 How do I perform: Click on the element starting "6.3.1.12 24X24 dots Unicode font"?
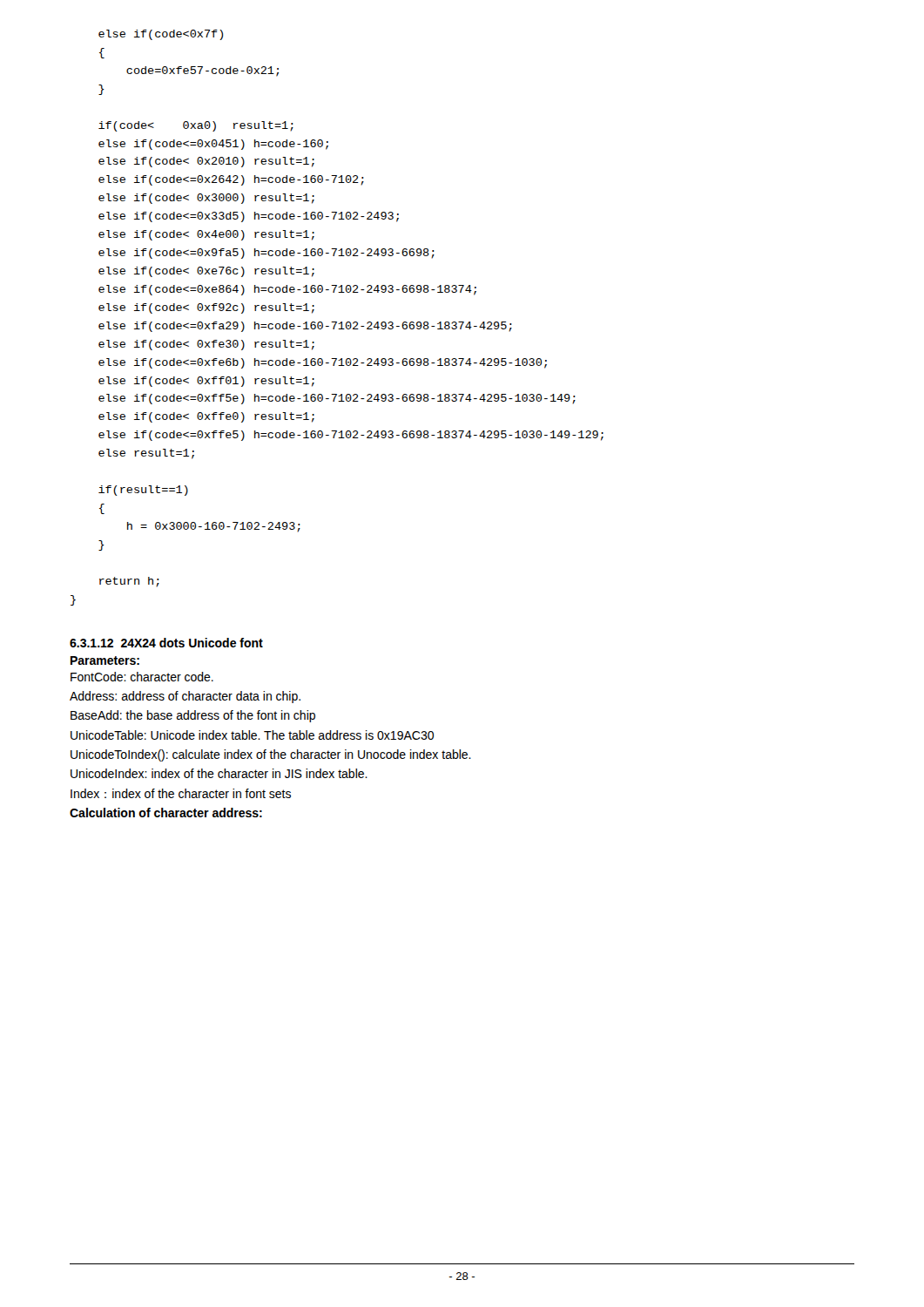(x=166, y=643)
